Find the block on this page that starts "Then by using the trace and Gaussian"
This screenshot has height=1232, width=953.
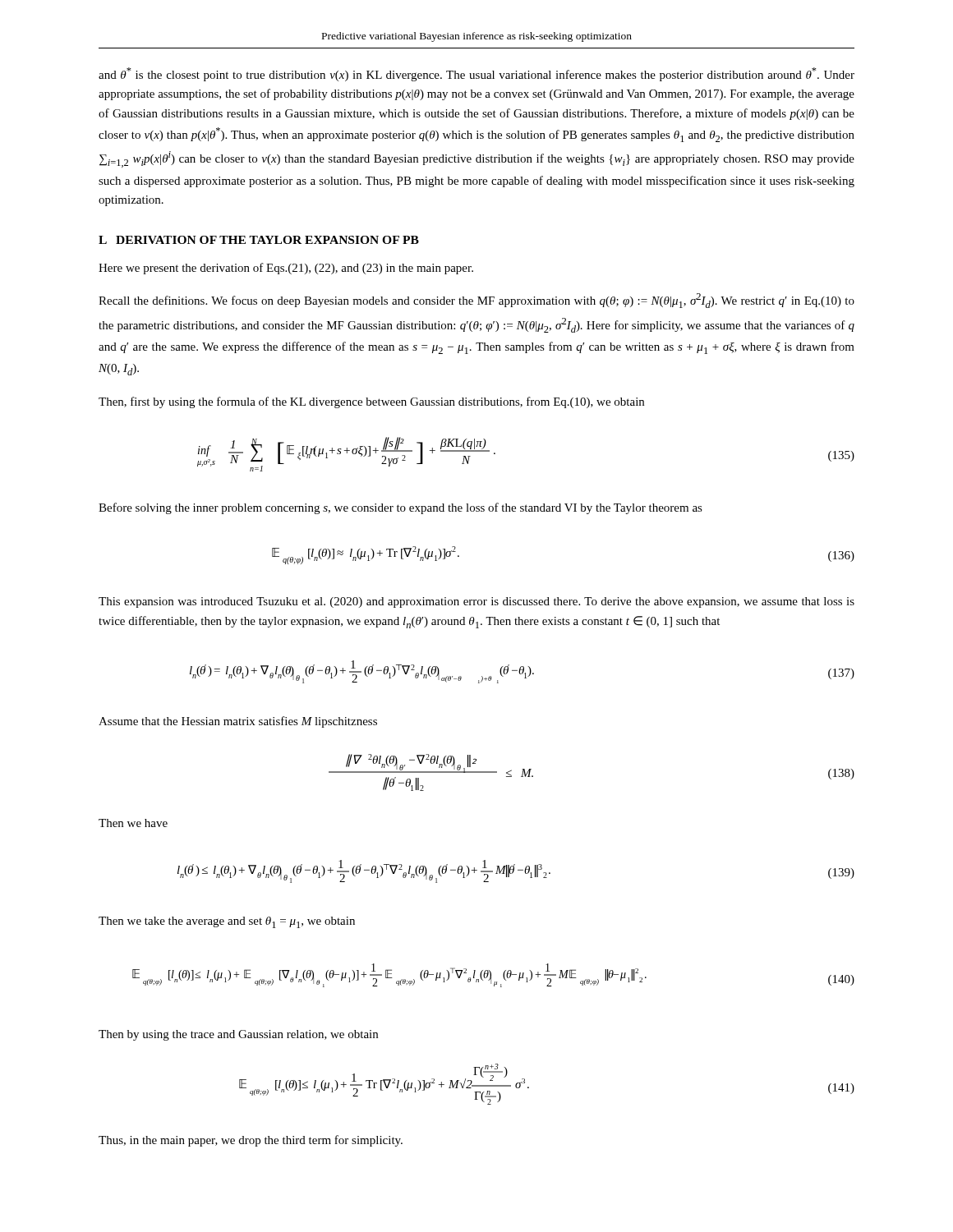click(x=238, y=1035)
